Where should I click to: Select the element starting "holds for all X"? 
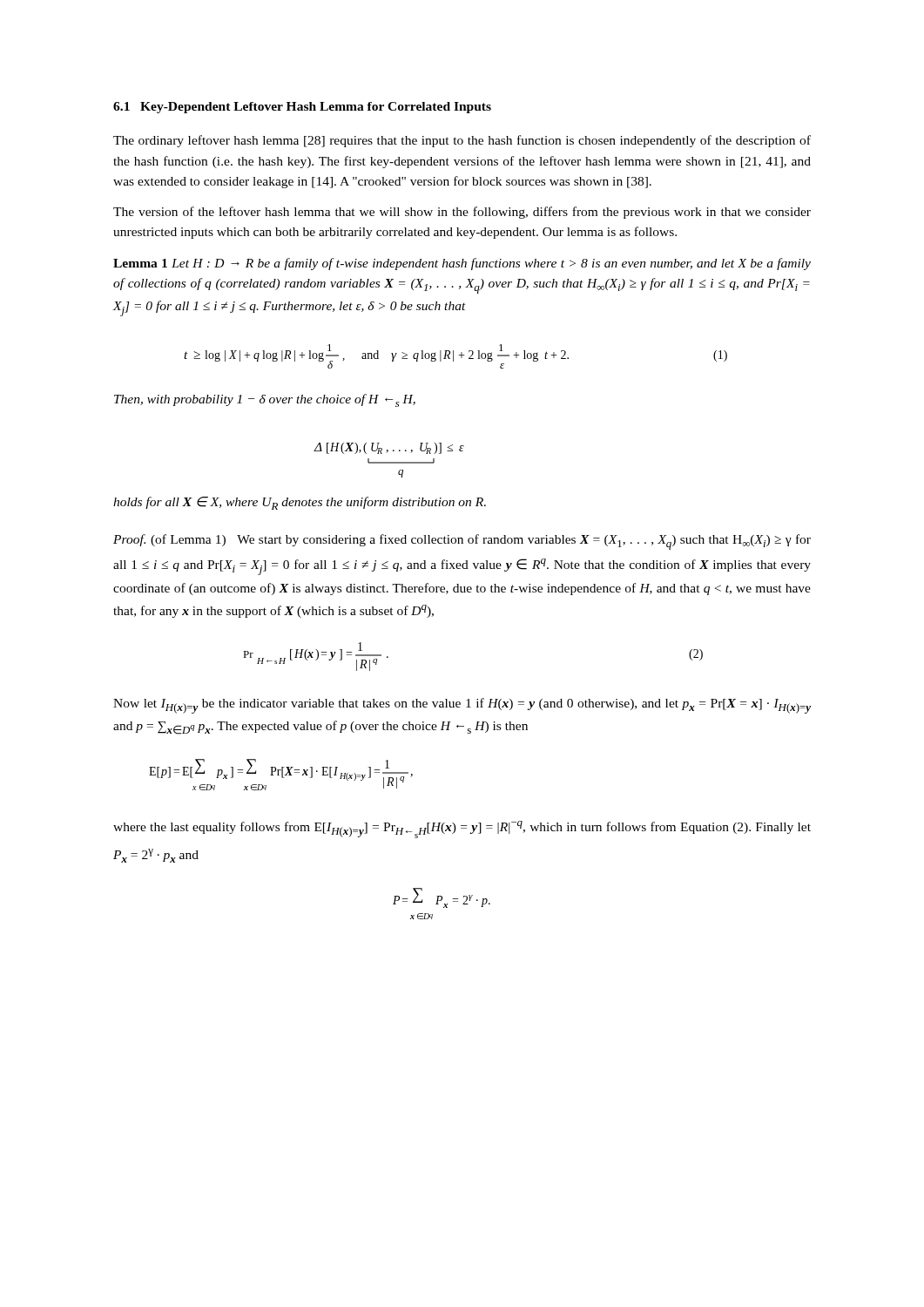(300, 504)
